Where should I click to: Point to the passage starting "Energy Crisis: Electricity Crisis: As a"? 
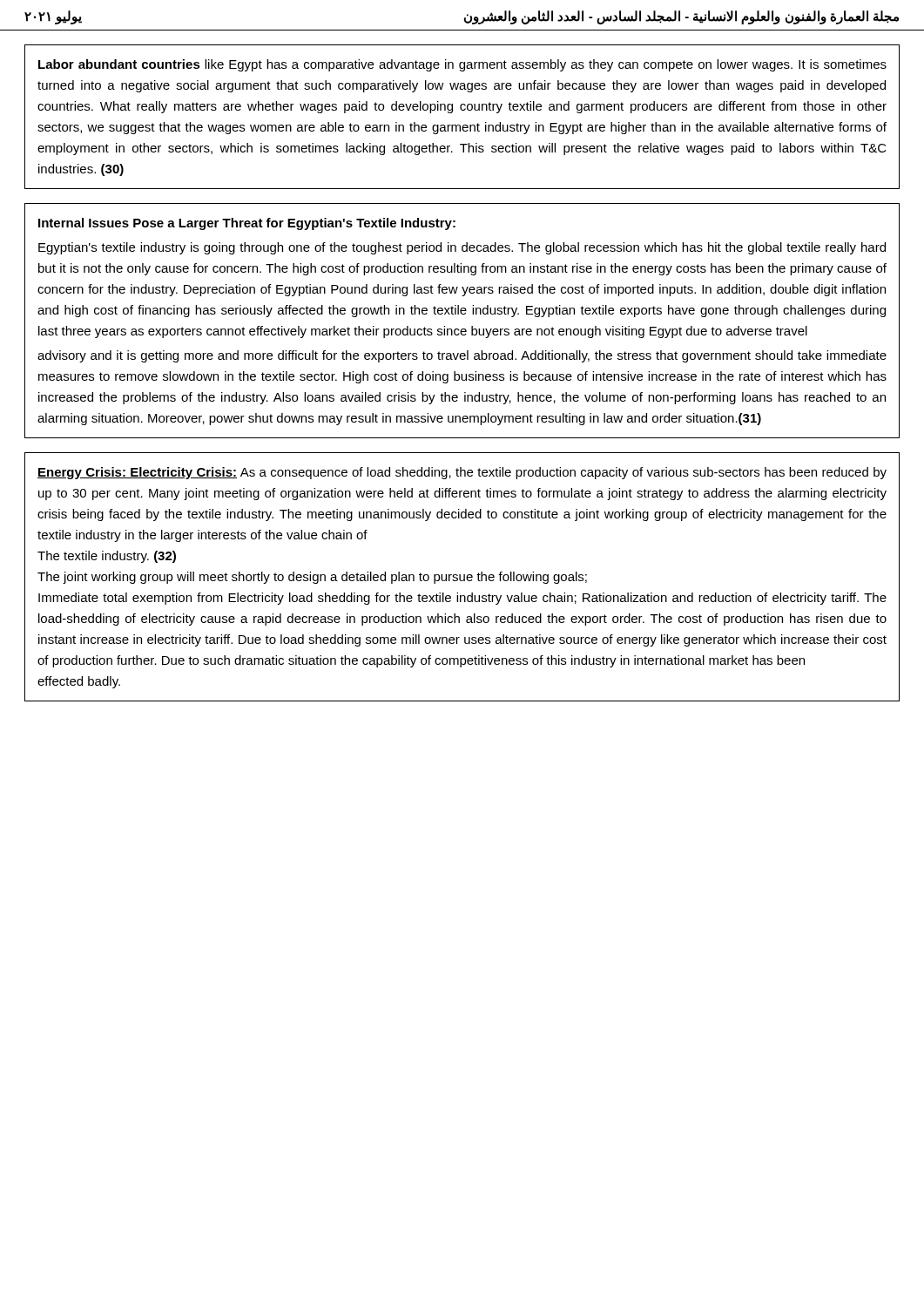pyautogui.click(x=462, y=577)
